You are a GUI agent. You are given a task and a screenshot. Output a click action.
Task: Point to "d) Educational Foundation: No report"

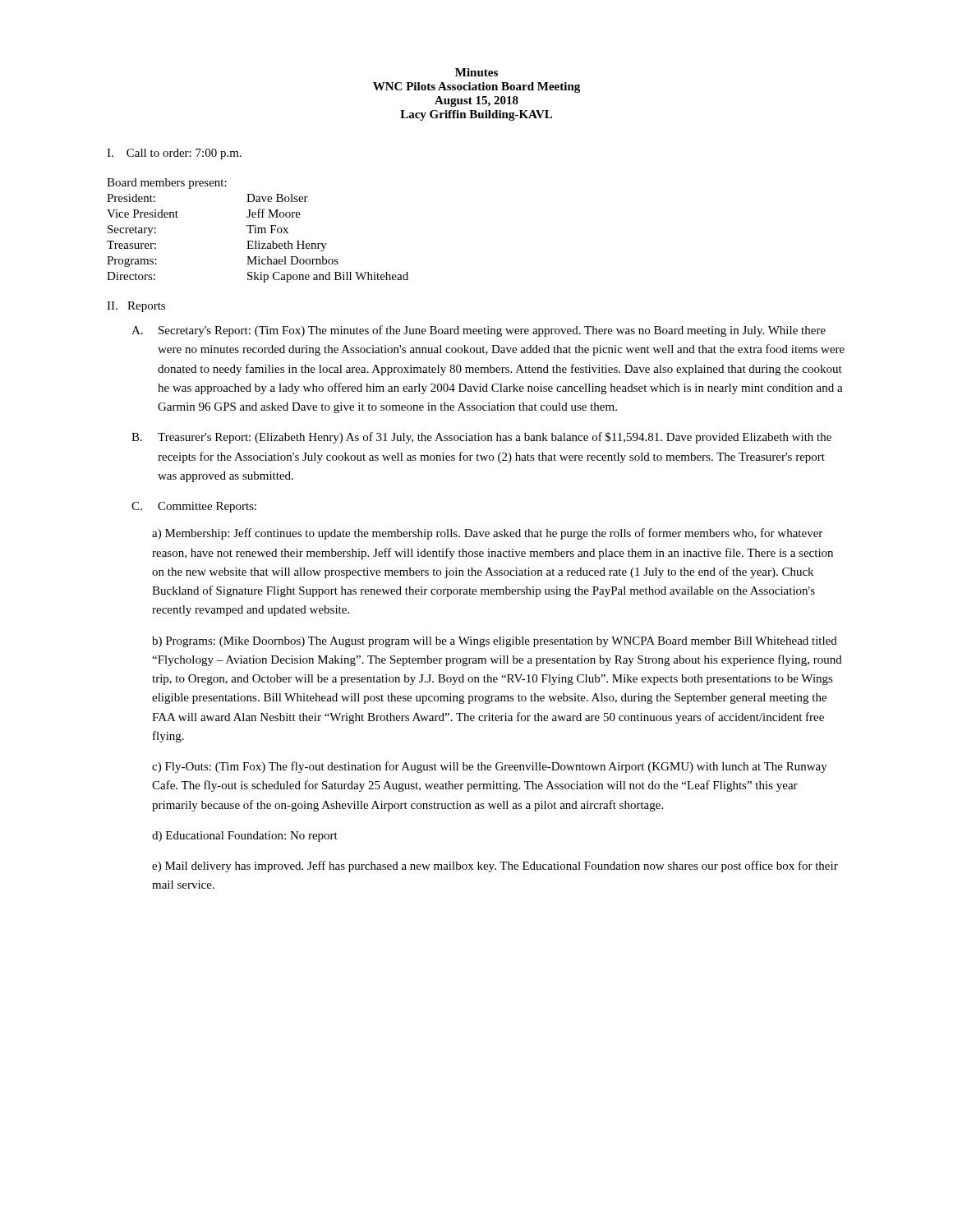(x=245, y=835)
